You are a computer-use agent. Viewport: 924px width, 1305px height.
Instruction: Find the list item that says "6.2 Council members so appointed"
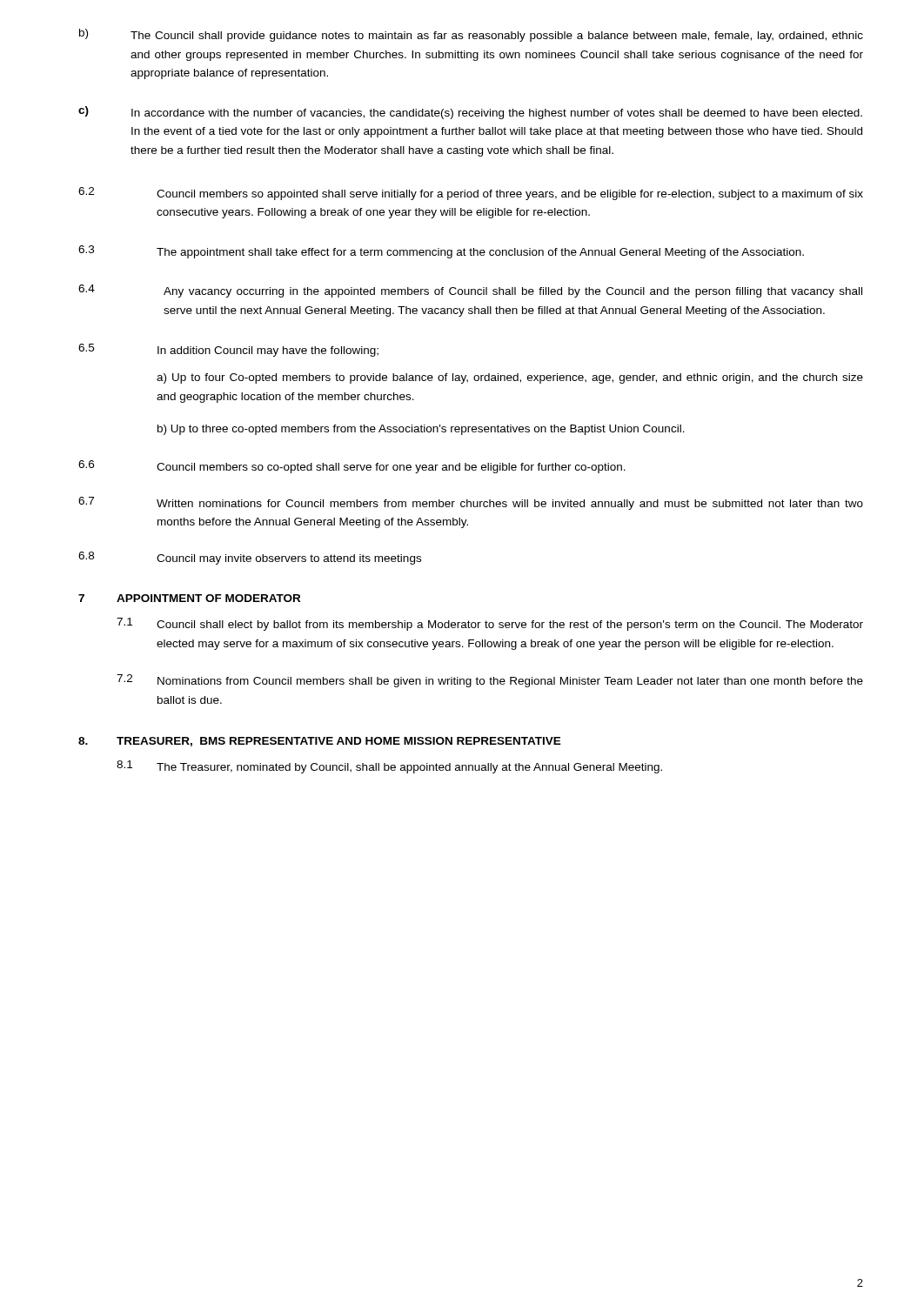click(x=471, y=203)
